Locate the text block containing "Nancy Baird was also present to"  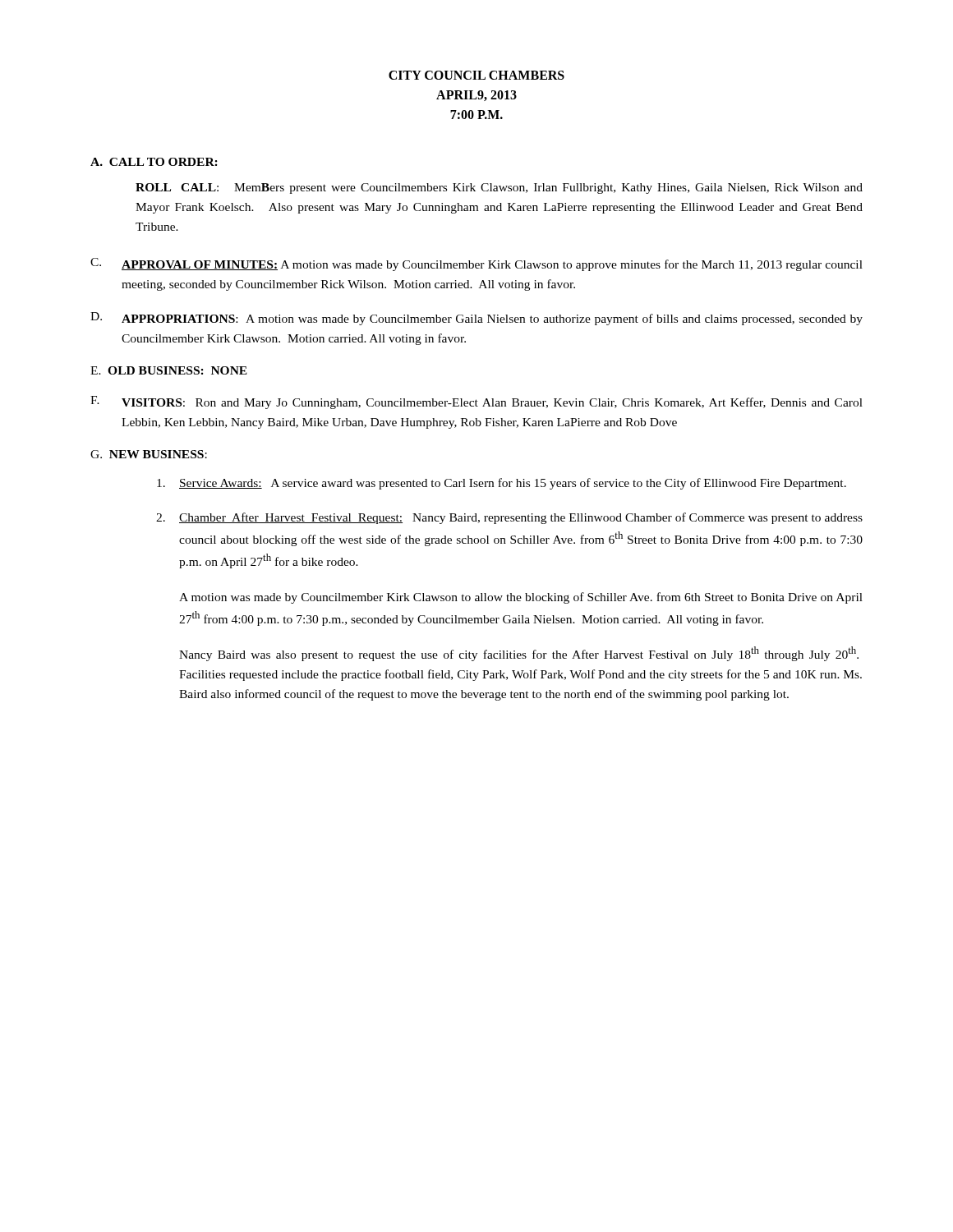coord(521,672)
